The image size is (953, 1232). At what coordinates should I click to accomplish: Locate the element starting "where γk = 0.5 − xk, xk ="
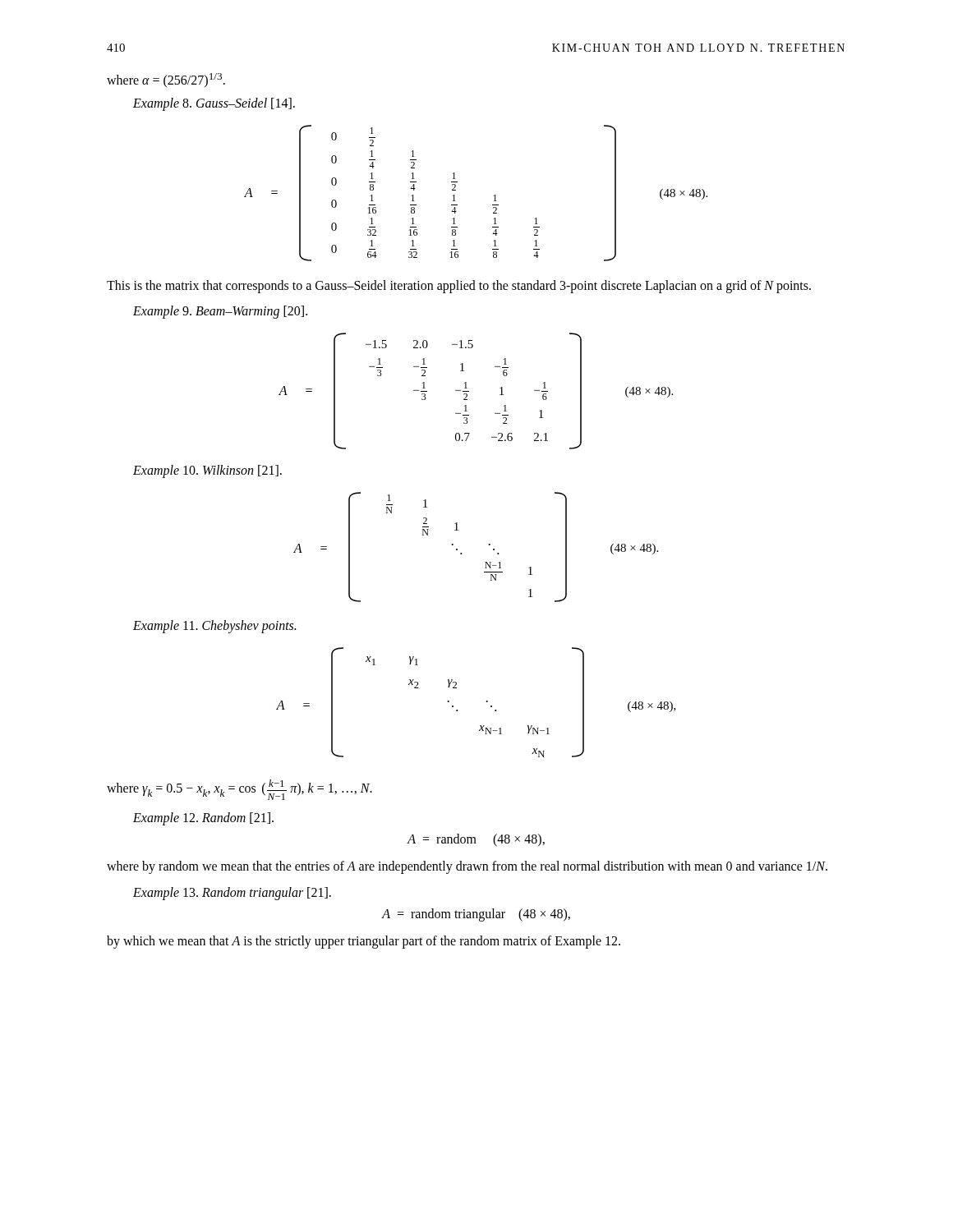point(240,790)
